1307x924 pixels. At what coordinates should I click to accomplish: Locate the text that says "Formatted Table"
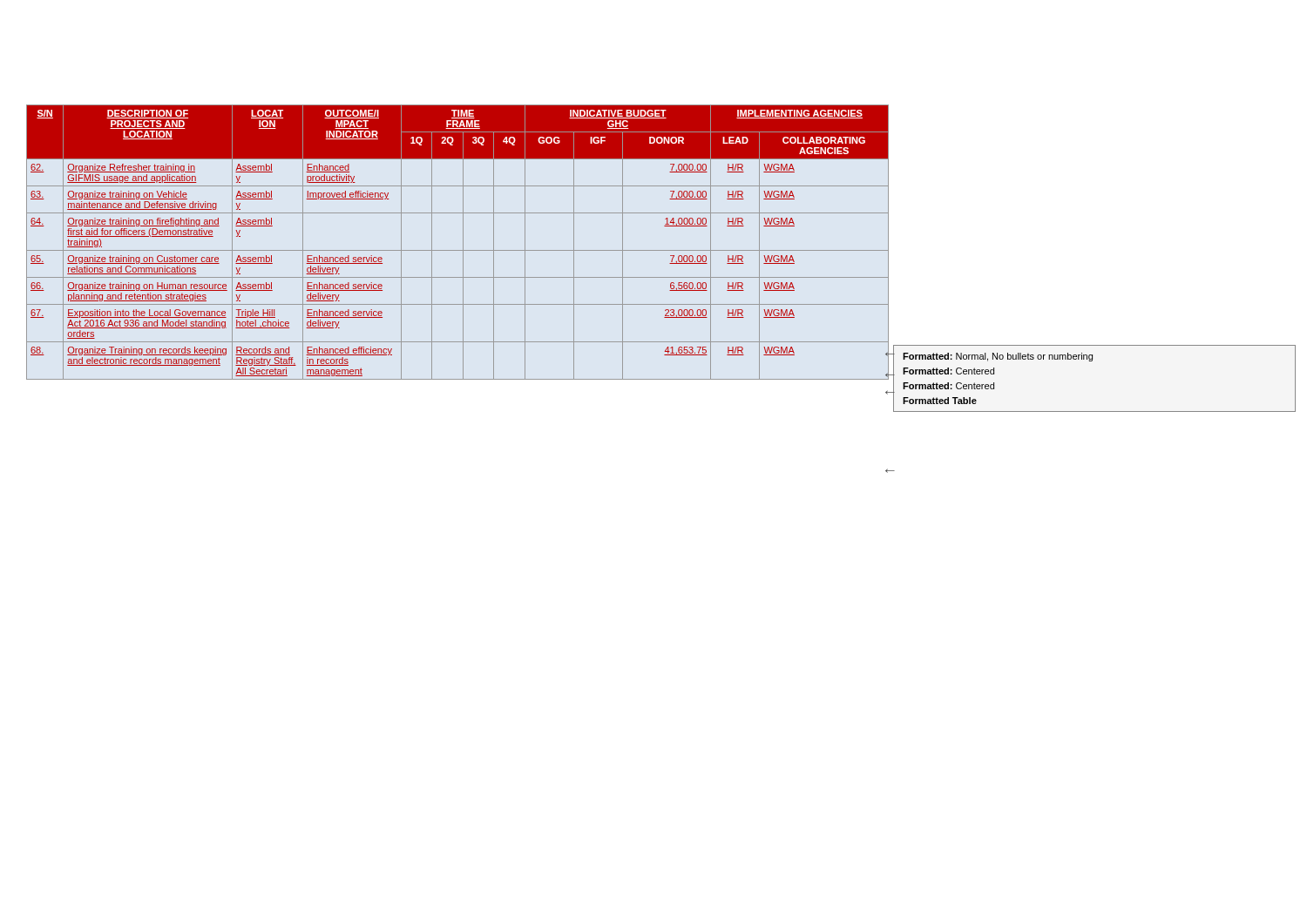click(940, 401)
